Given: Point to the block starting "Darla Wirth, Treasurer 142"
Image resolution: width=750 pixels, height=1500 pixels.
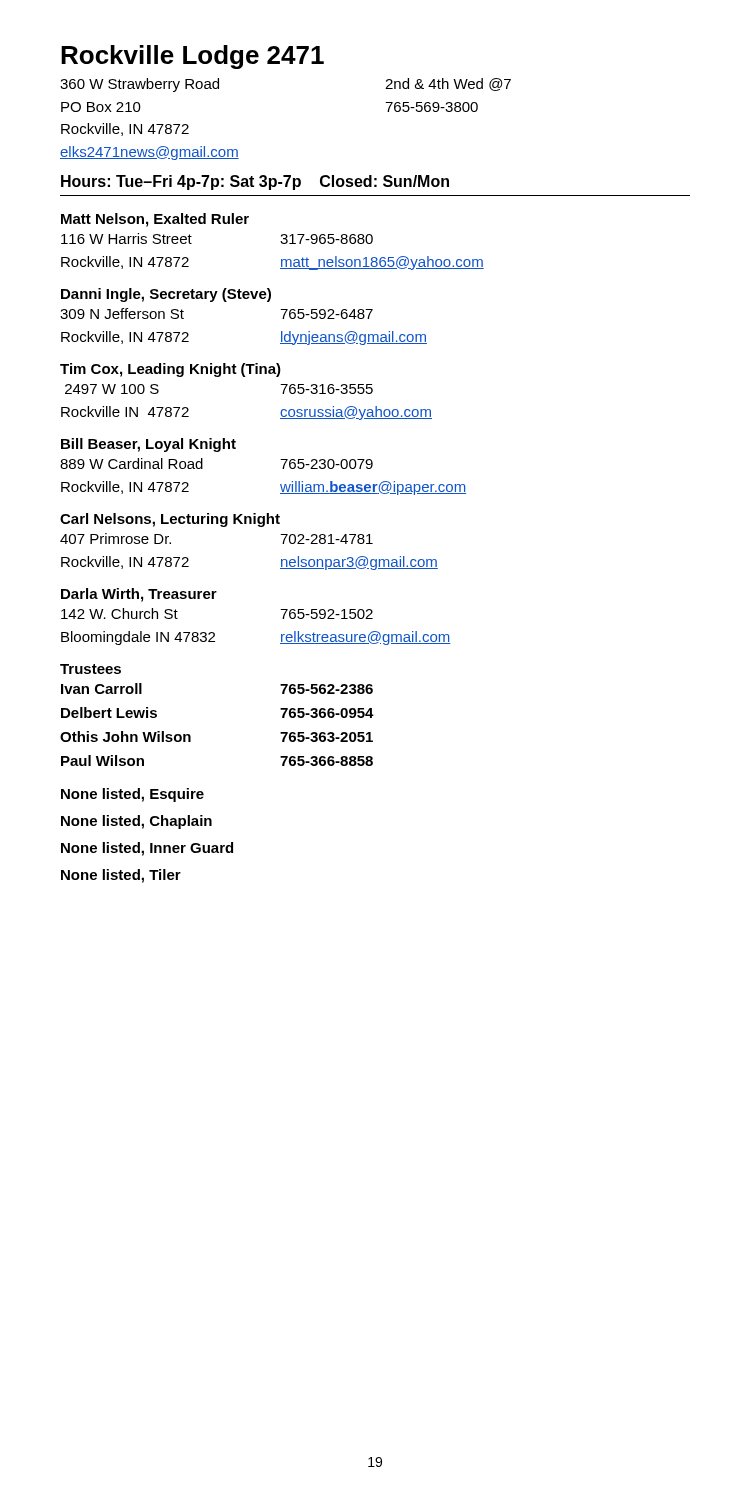Looking at the screenshot, I should point(375,616).
